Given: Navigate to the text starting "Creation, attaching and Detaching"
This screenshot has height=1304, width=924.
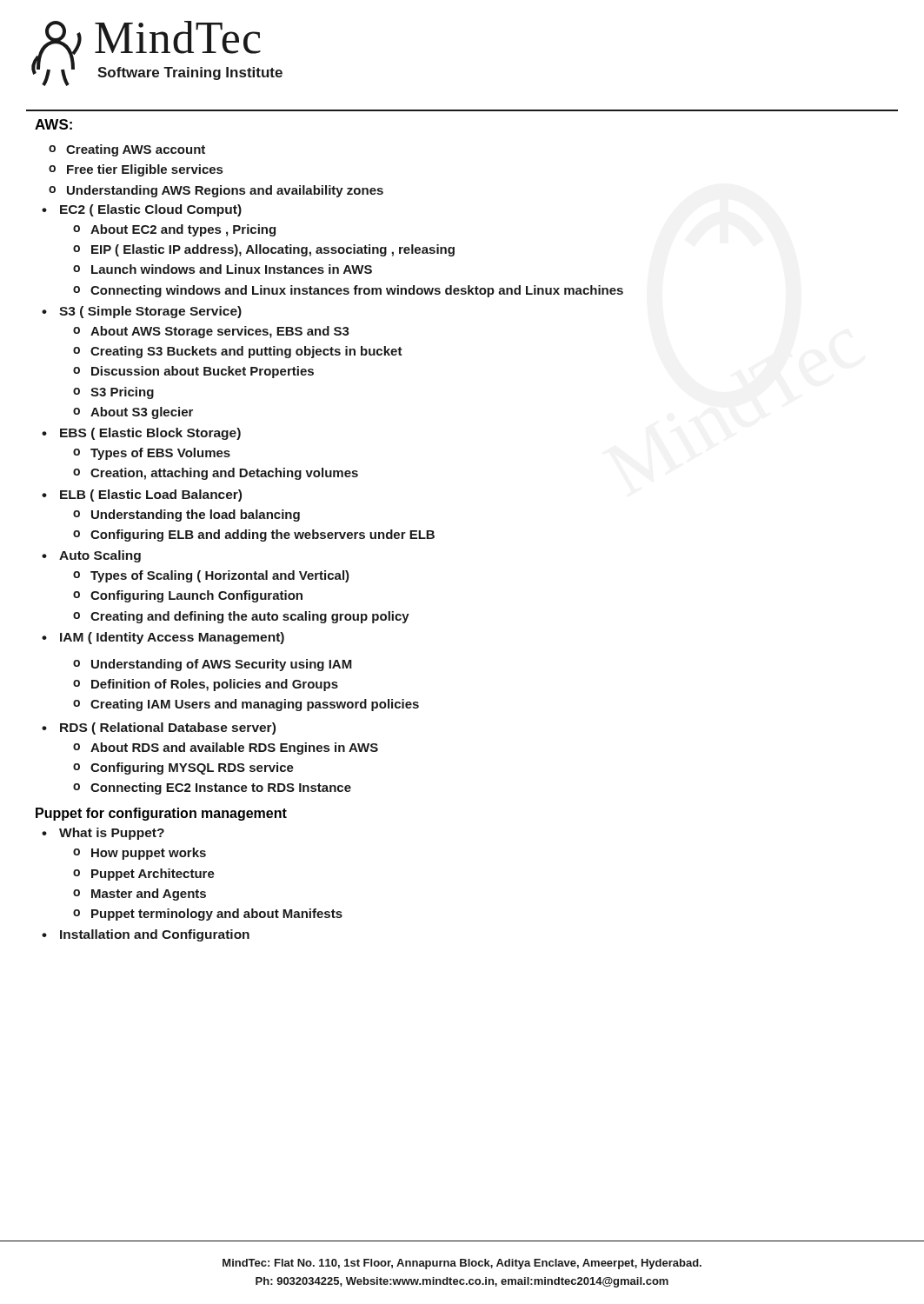Looking at the screenshot, I should [224, 473].
